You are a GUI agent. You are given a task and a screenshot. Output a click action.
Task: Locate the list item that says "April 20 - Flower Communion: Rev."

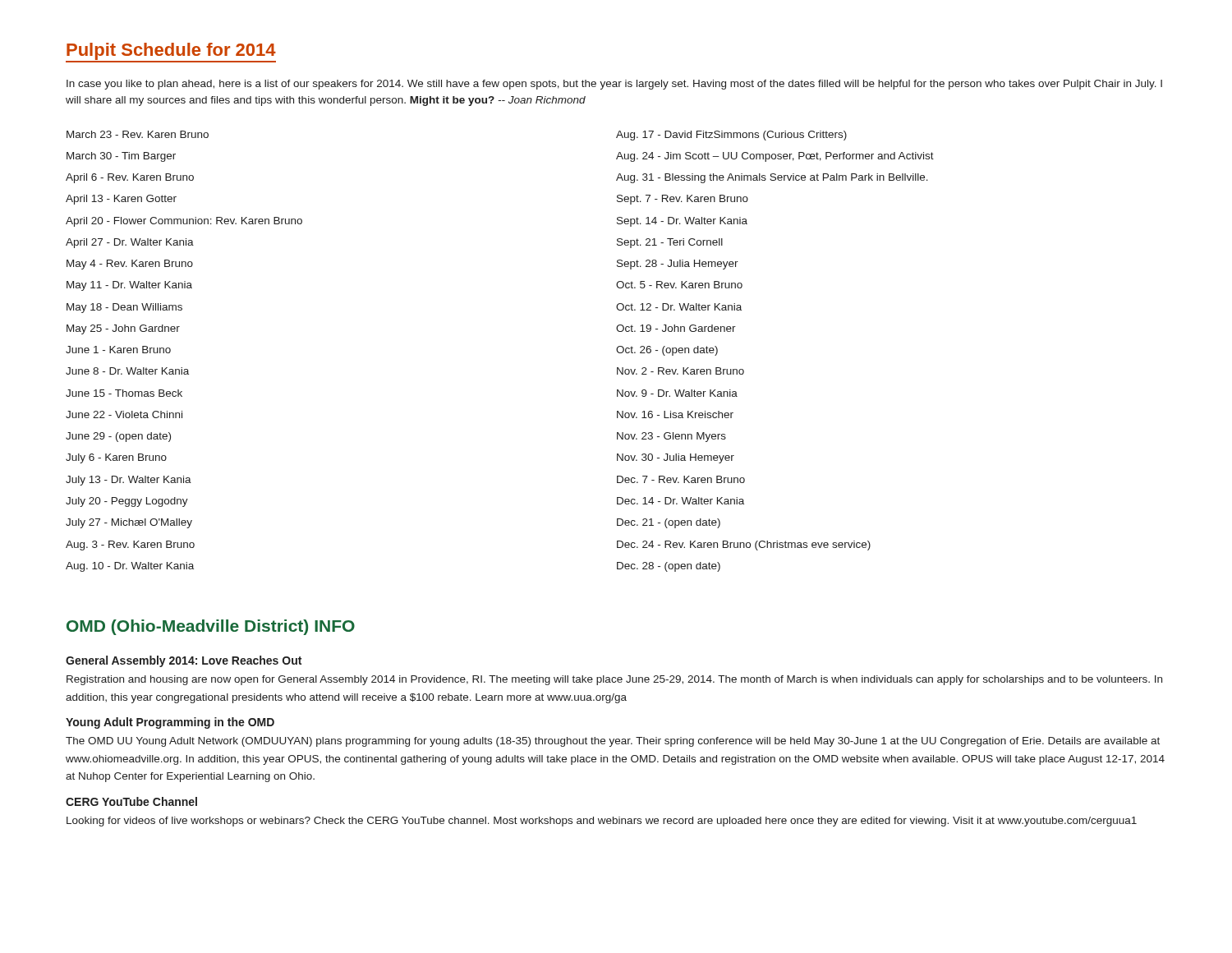click(184, 222)
